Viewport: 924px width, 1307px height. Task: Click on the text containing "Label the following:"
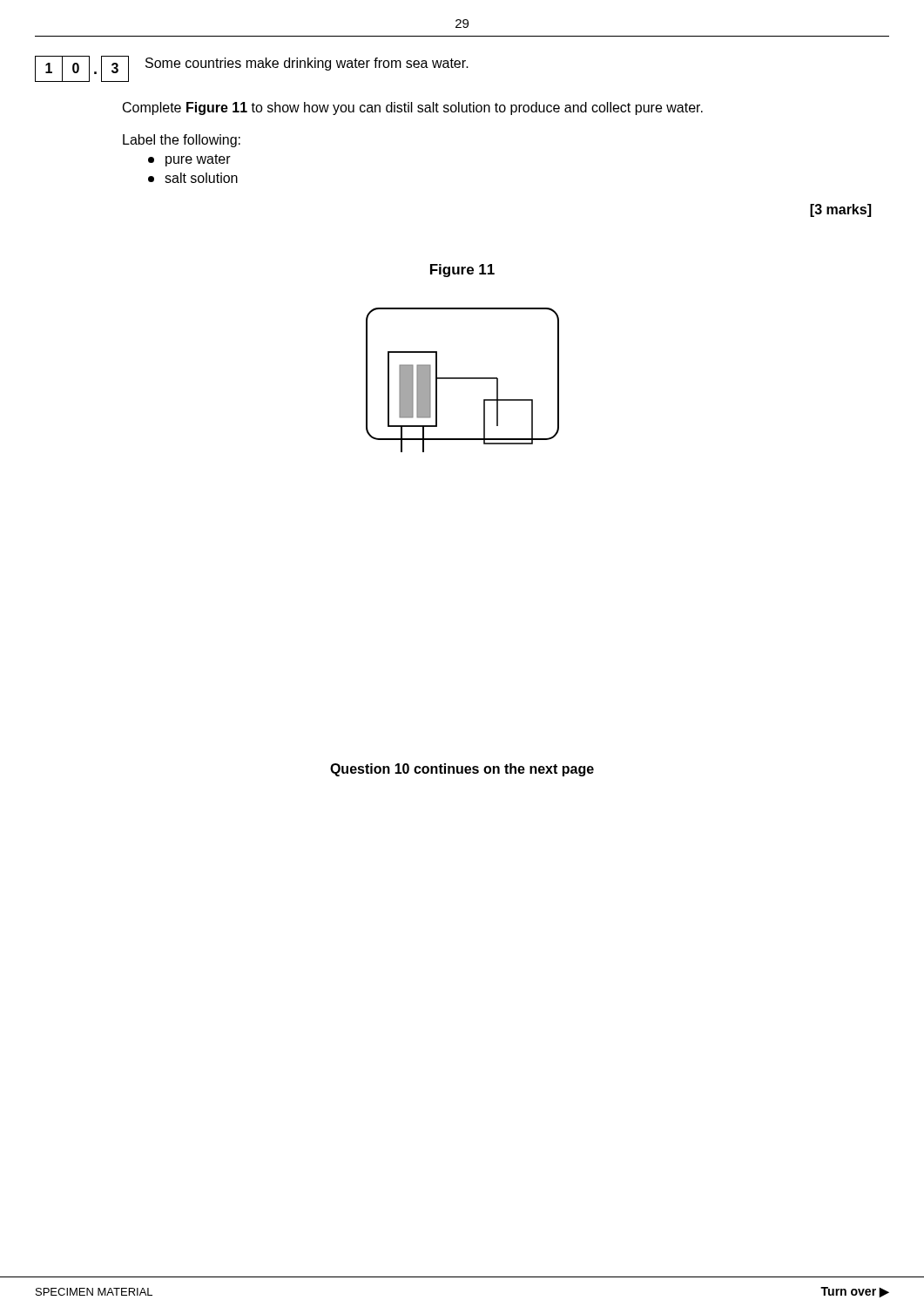[182, 140]
